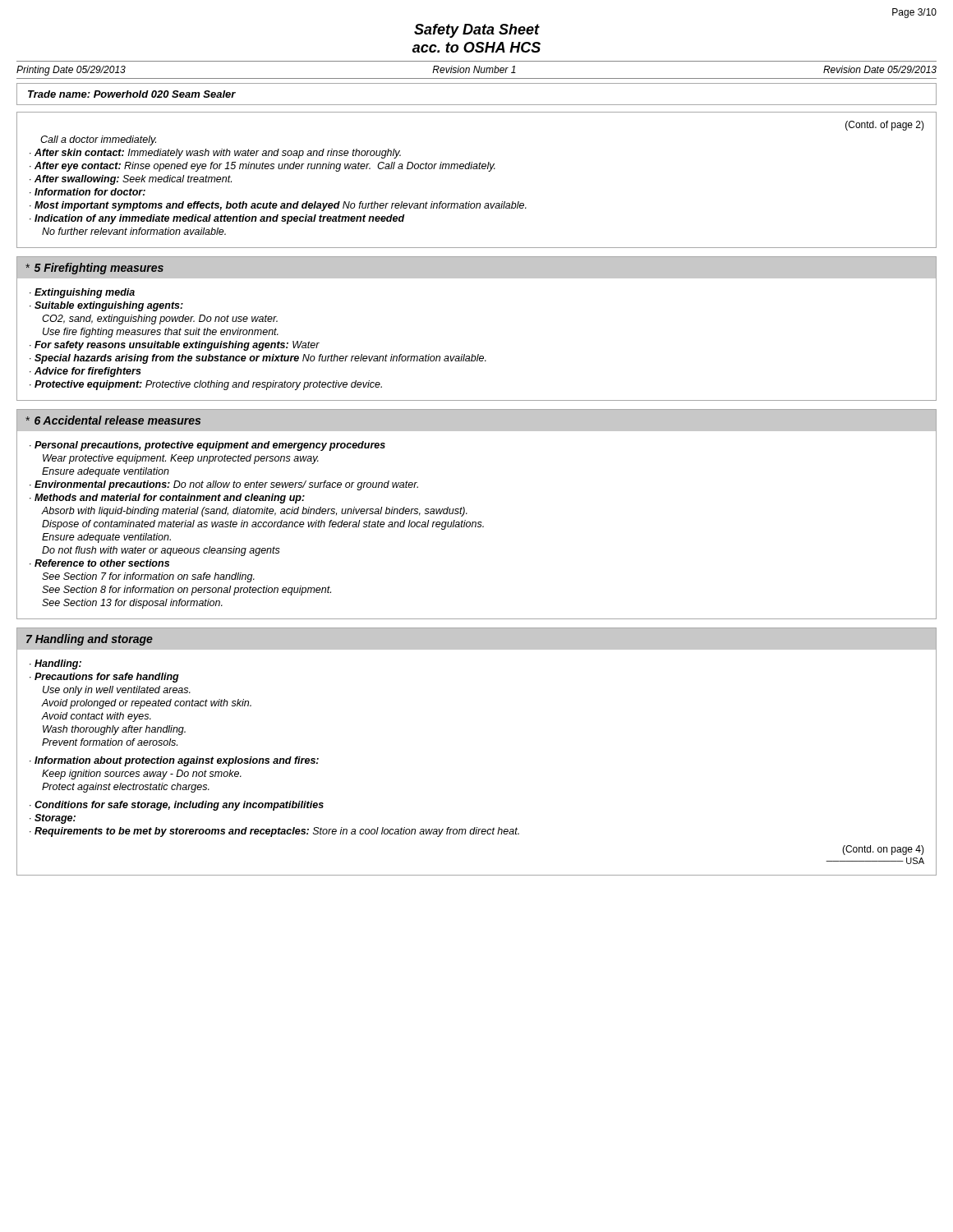Find the list item containing "Absorb with liquid-binding material (sand, diatomite, acid binders,"
This screenshot has width=953, height=1232.
pos(255,511)
